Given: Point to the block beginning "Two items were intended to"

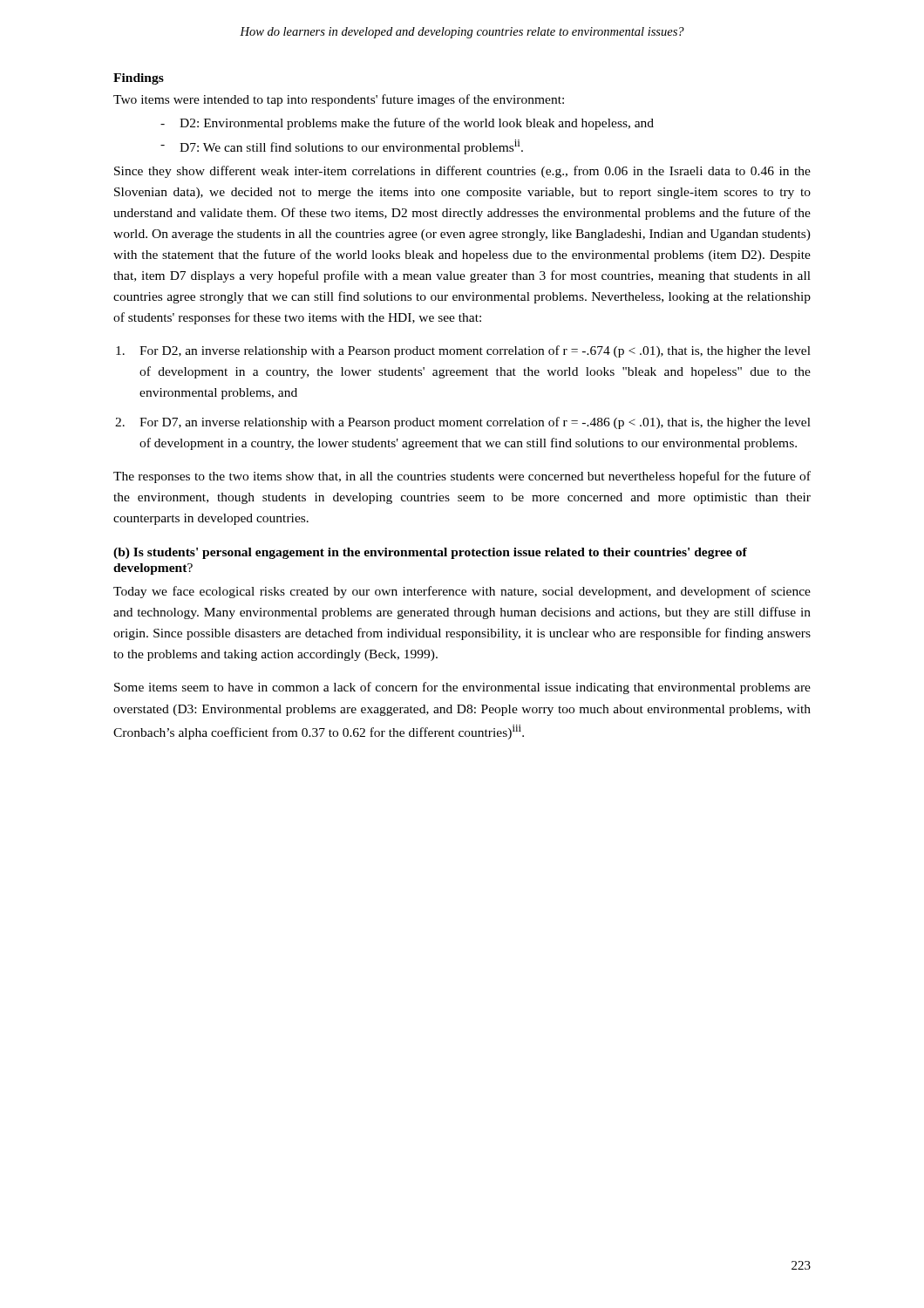Looking at the screenshot, I should 339,99.
